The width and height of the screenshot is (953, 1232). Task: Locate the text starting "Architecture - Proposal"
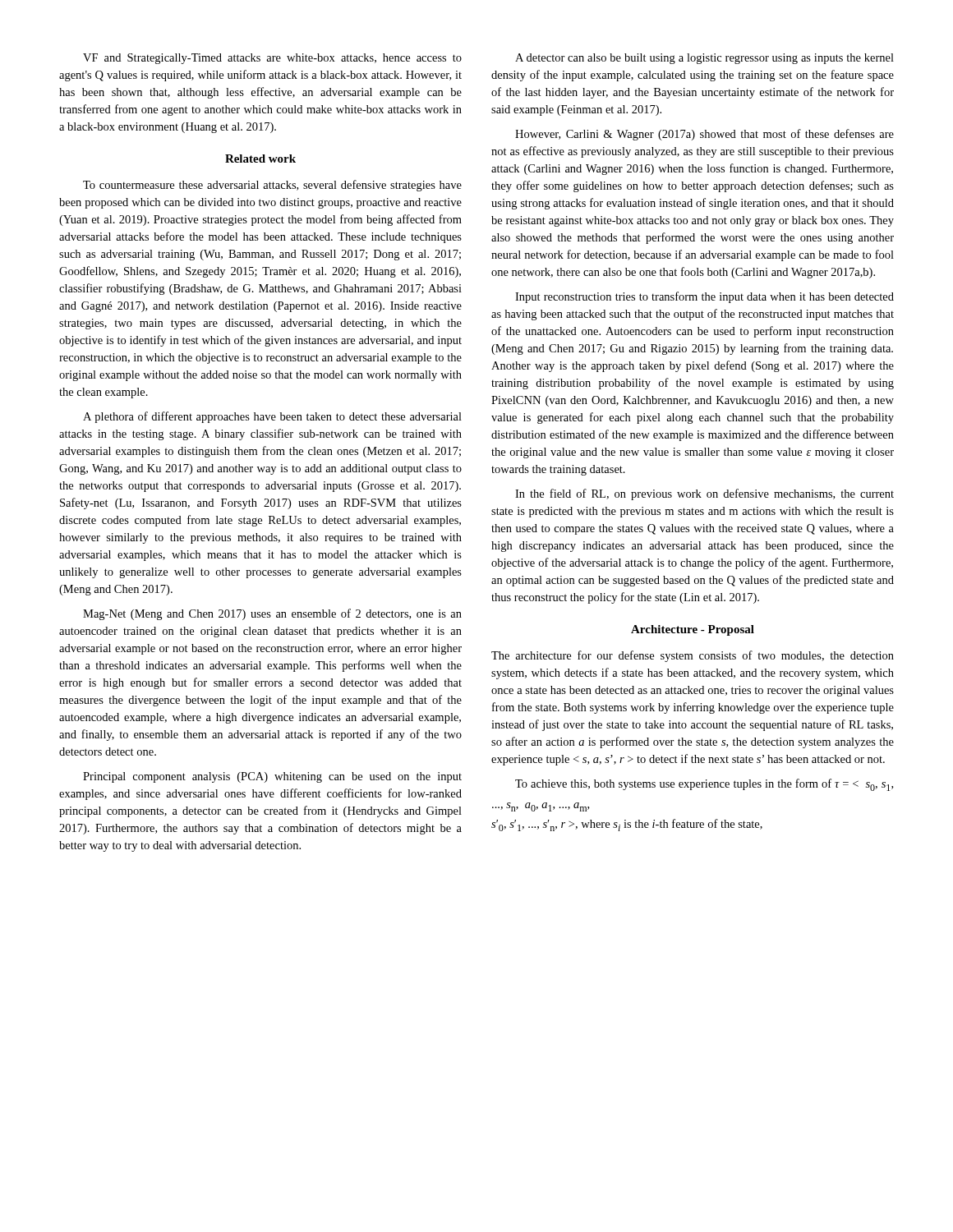693,630
